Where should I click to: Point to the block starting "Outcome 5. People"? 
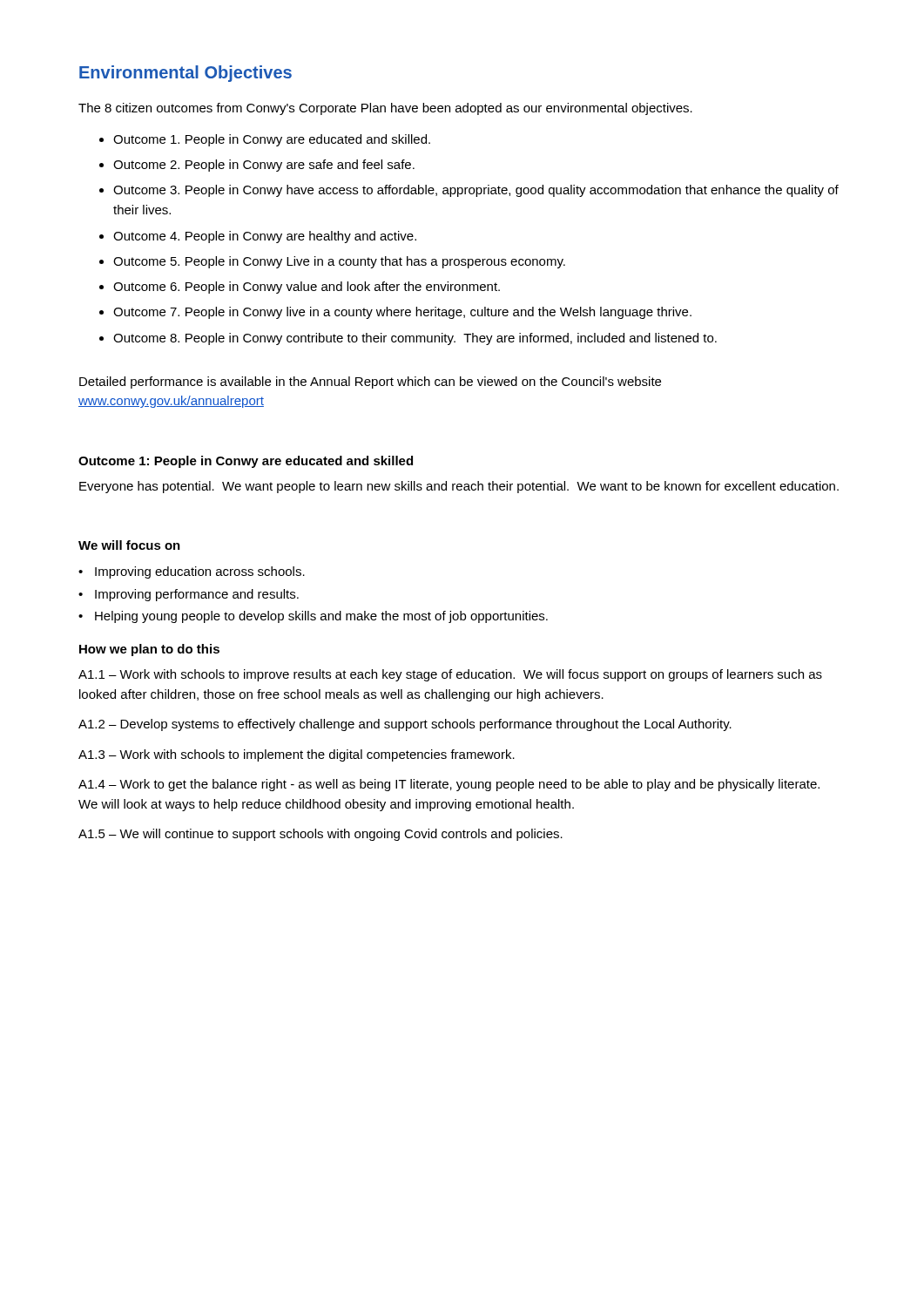340,261
